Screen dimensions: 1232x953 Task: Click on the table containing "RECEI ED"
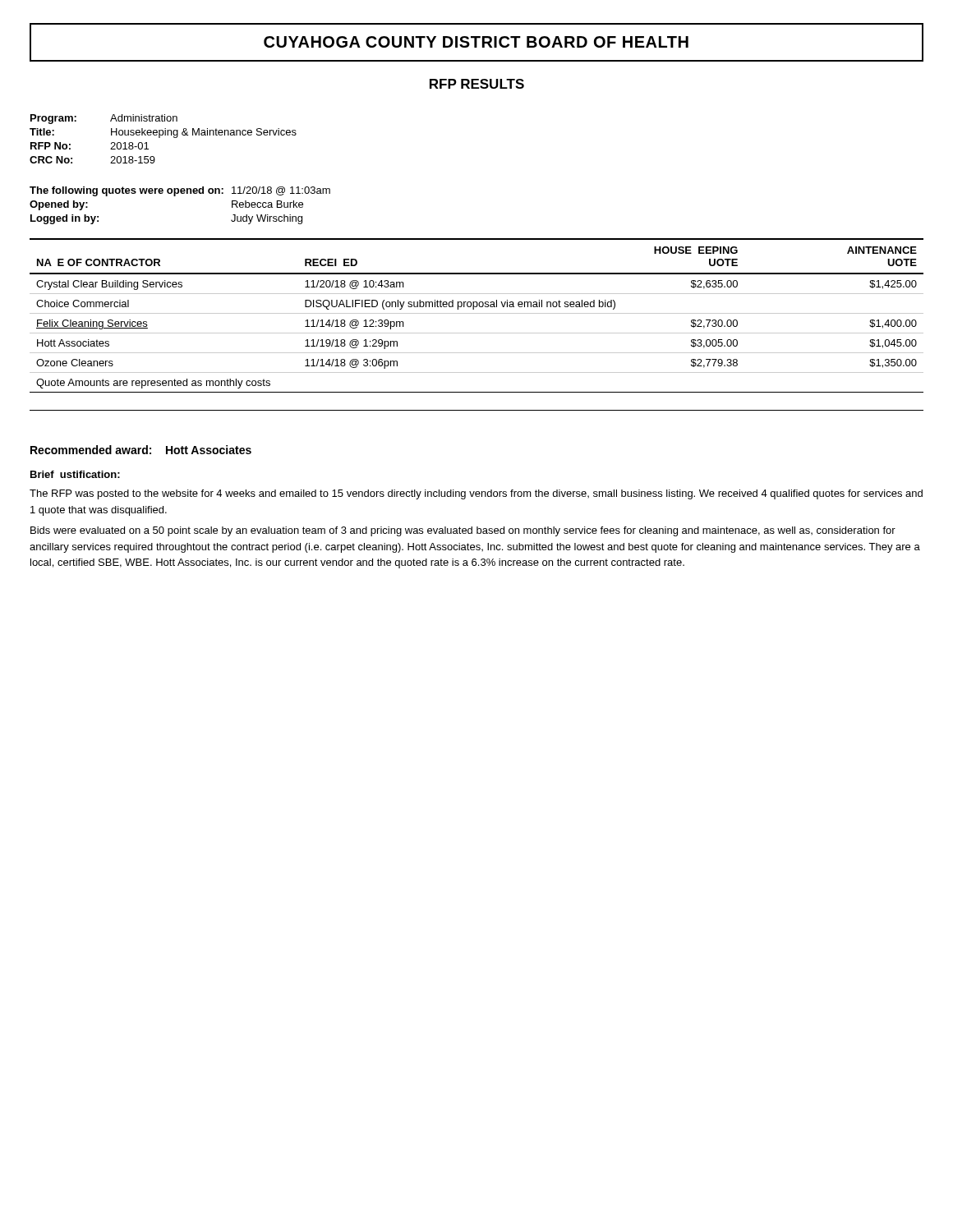[476, 324]
